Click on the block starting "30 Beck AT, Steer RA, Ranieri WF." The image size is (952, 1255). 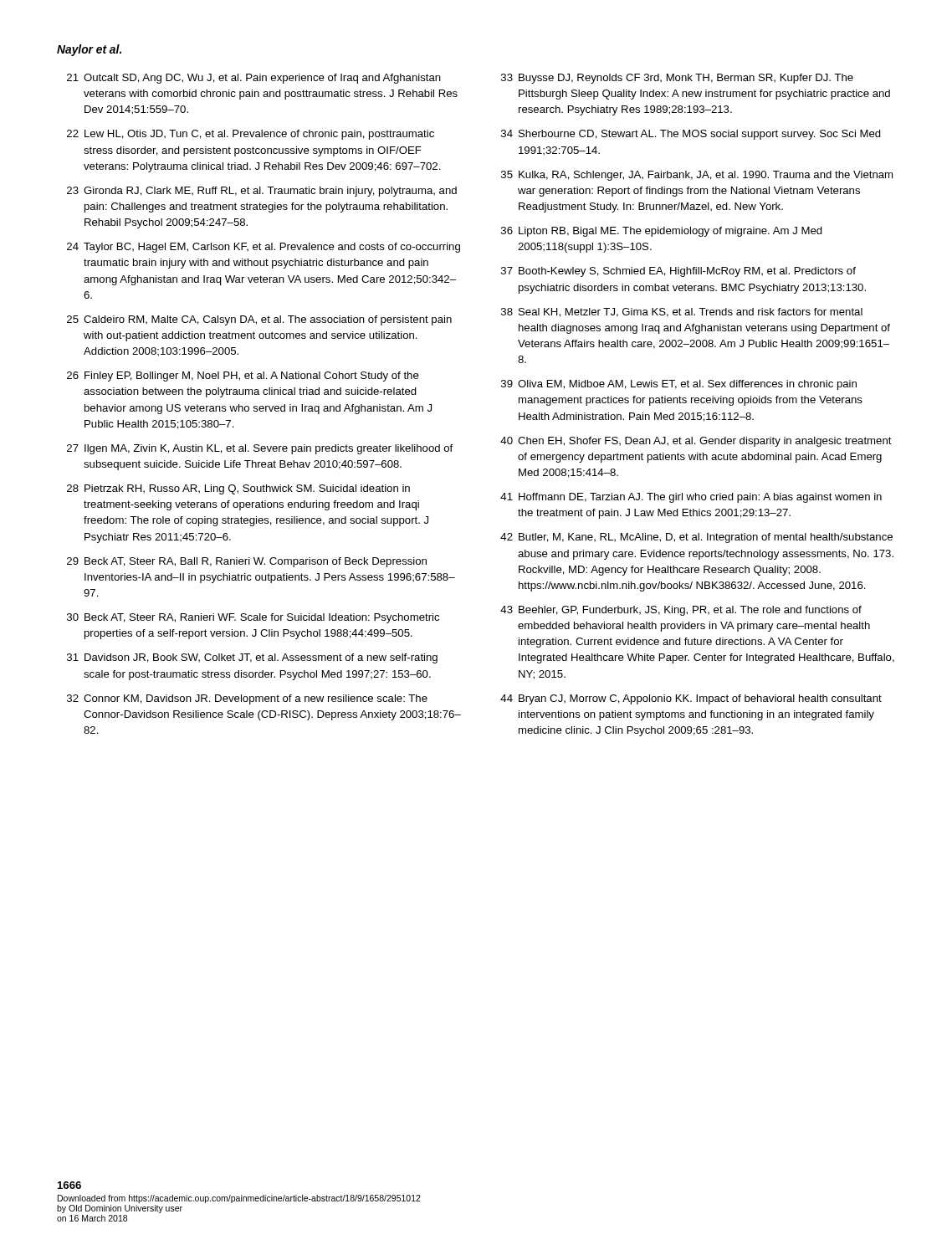(x=259, y=625)
